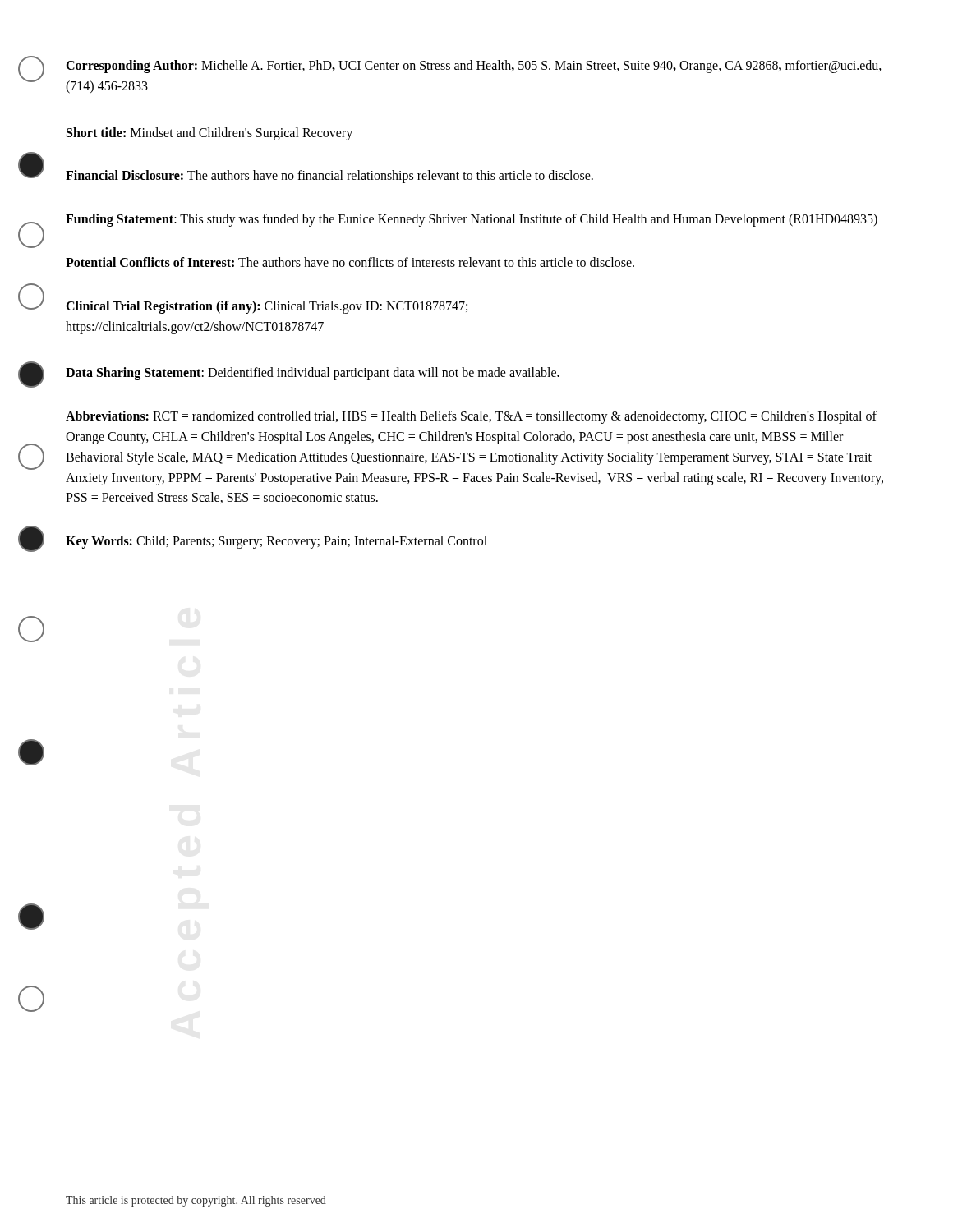Screen dimensions: 1232x953
Task: Locate the text block containing "Short title: Mindset"
Action: tap(209, 134)
